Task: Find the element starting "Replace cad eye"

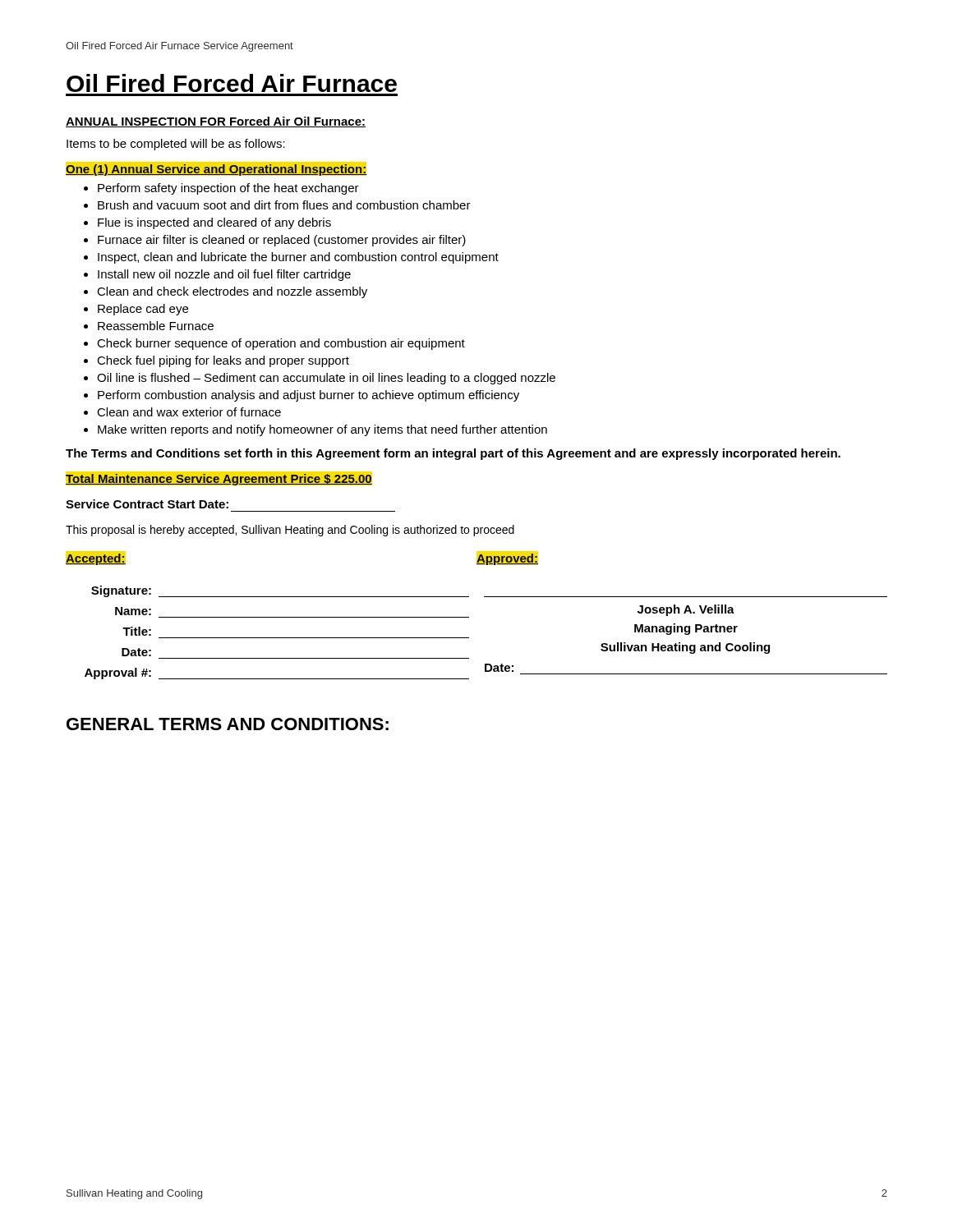Action: [143, 308]
